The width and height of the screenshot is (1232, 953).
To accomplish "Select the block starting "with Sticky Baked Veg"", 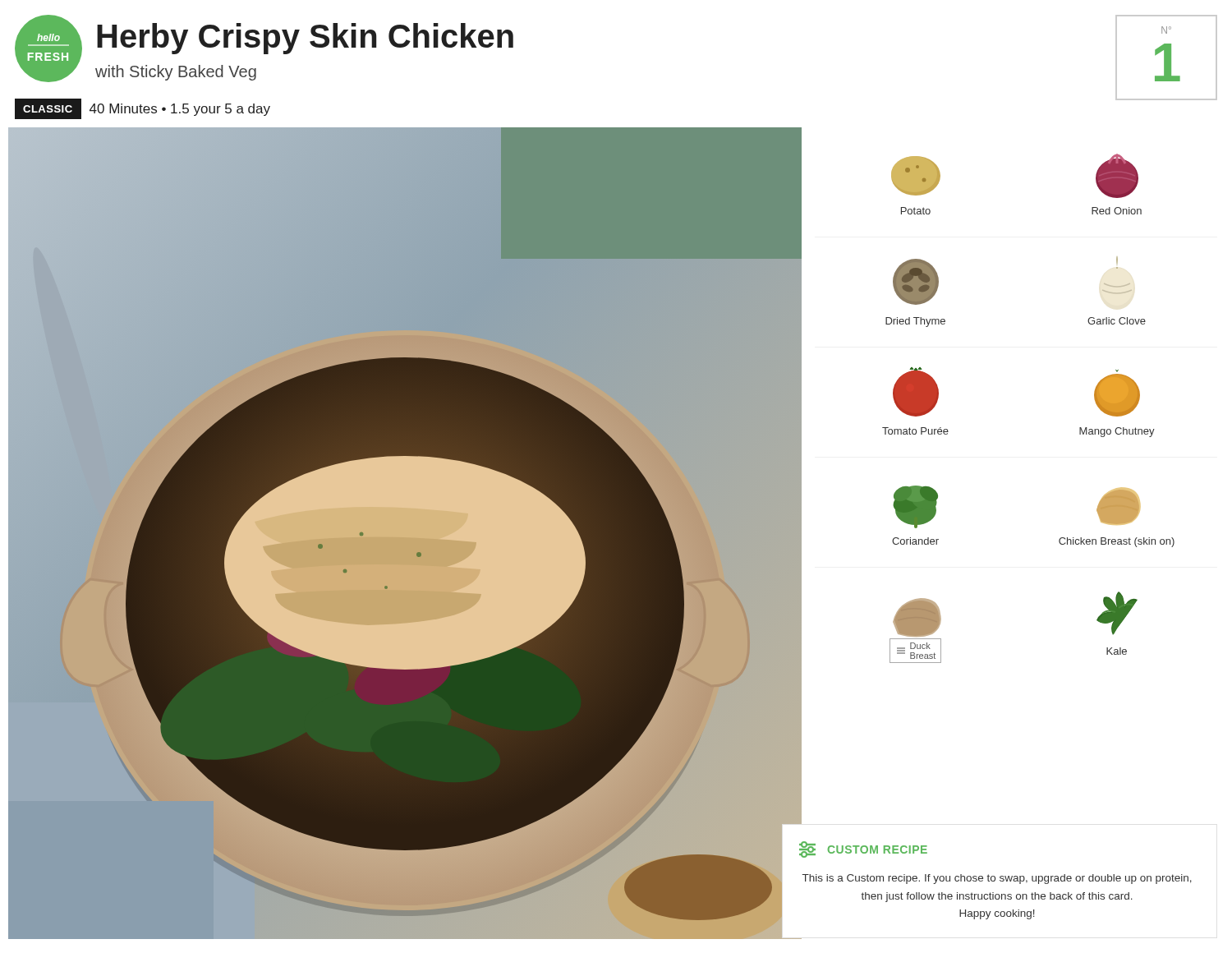I will (176, 71).
